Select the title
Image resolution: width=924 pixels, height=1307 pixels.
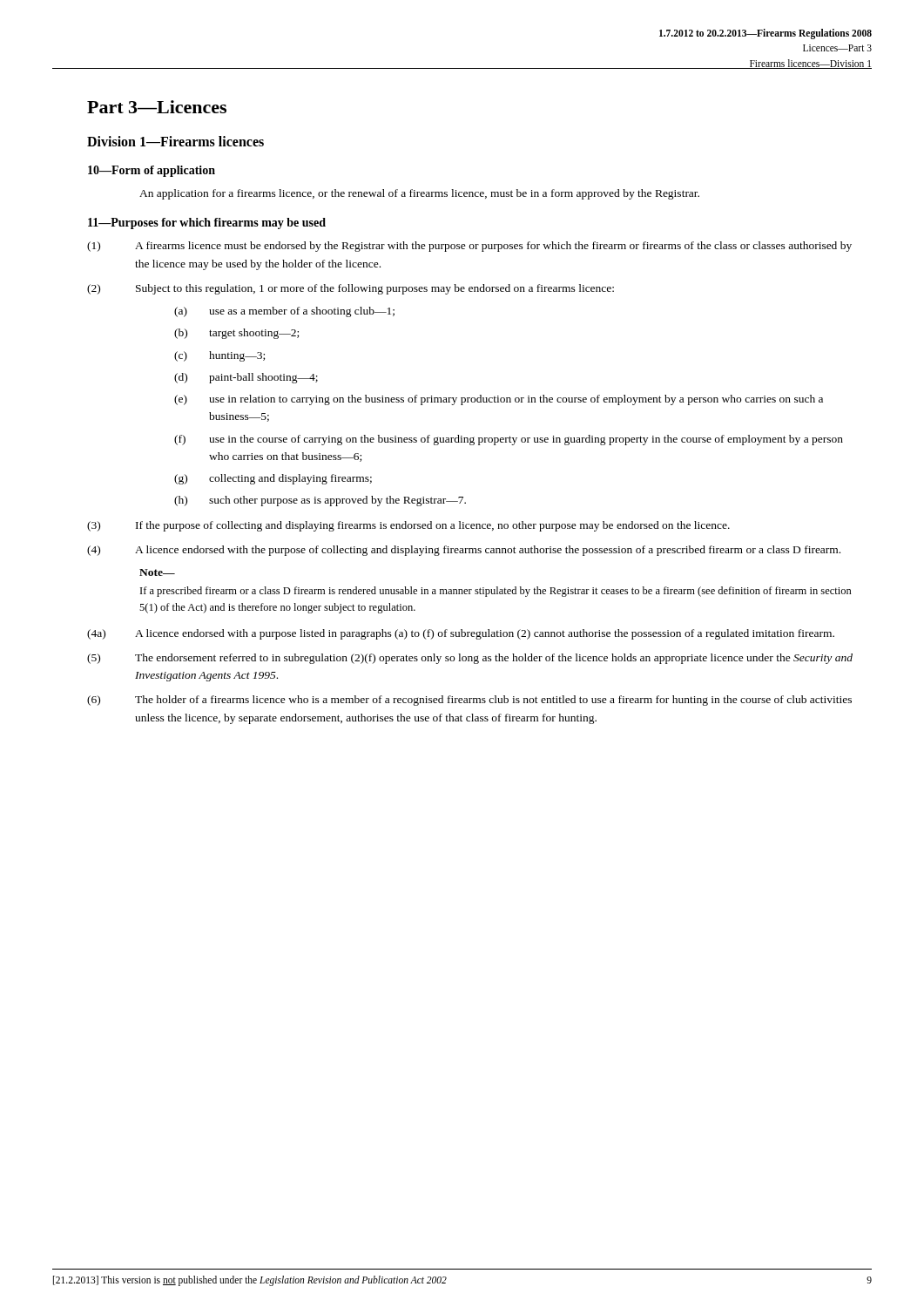click(x=157, y=107)
